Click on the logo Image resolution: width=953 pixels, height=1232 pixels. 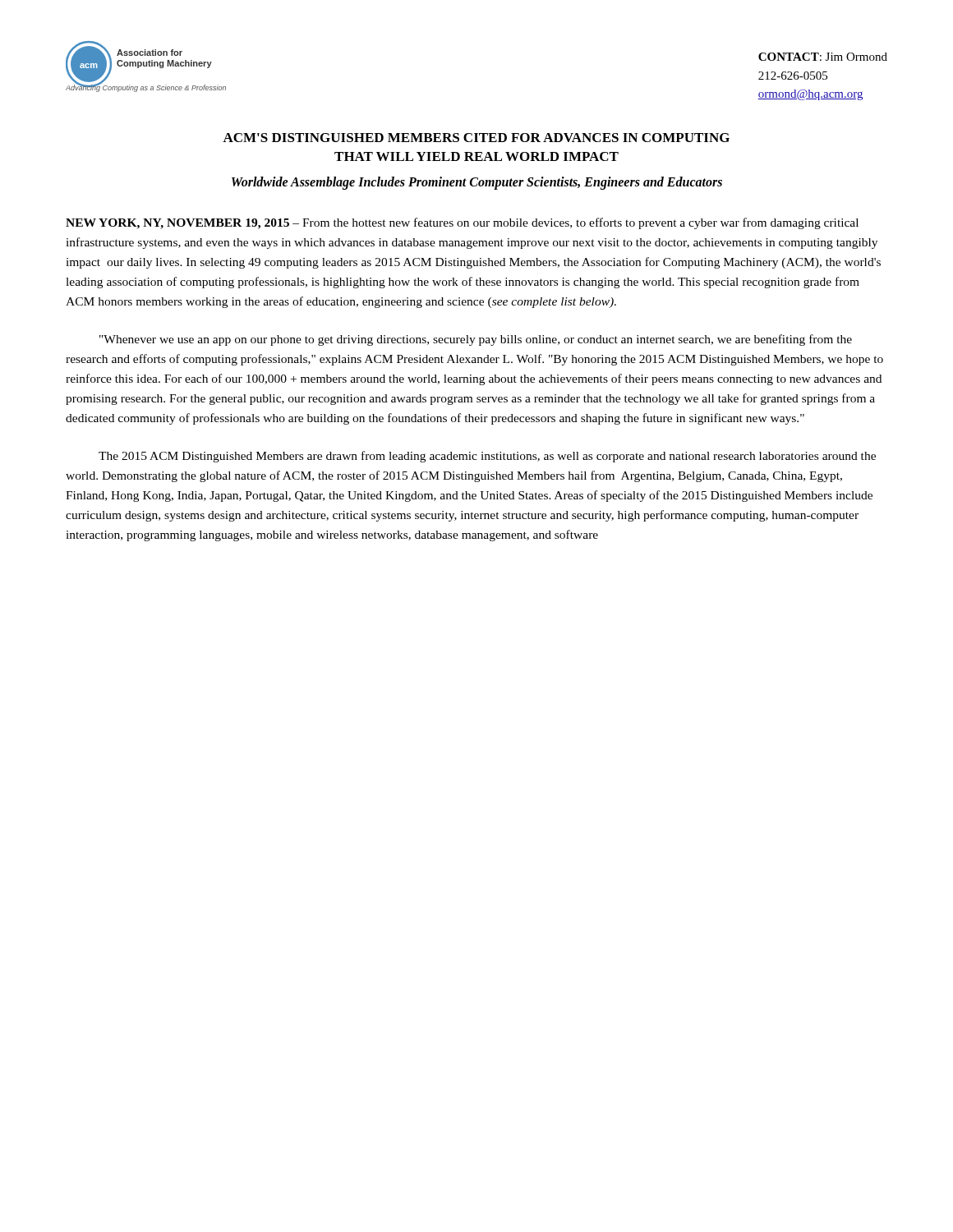(173, 70)
